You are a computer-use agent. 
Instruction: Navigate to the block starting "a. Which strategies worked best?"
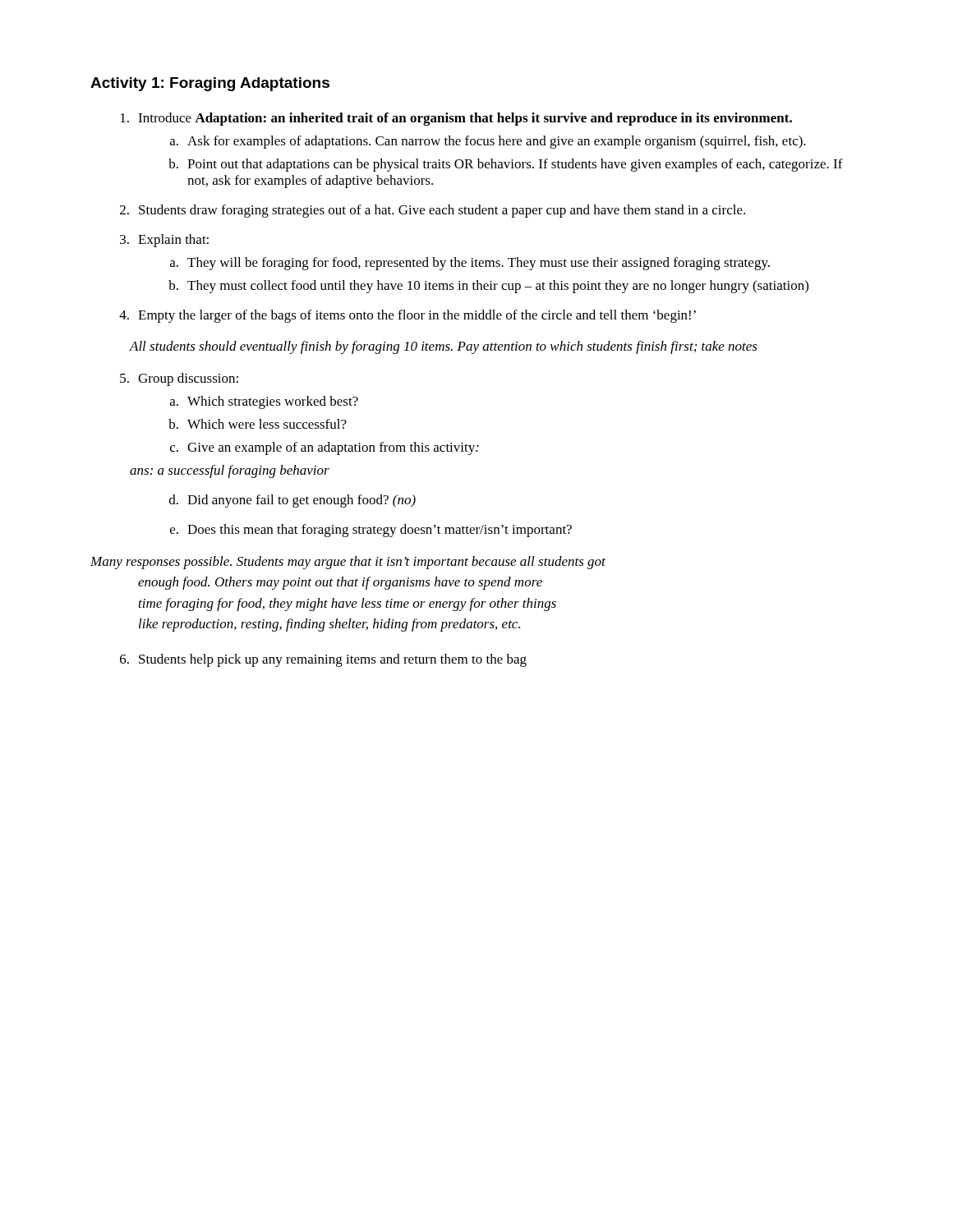(264, 402)
